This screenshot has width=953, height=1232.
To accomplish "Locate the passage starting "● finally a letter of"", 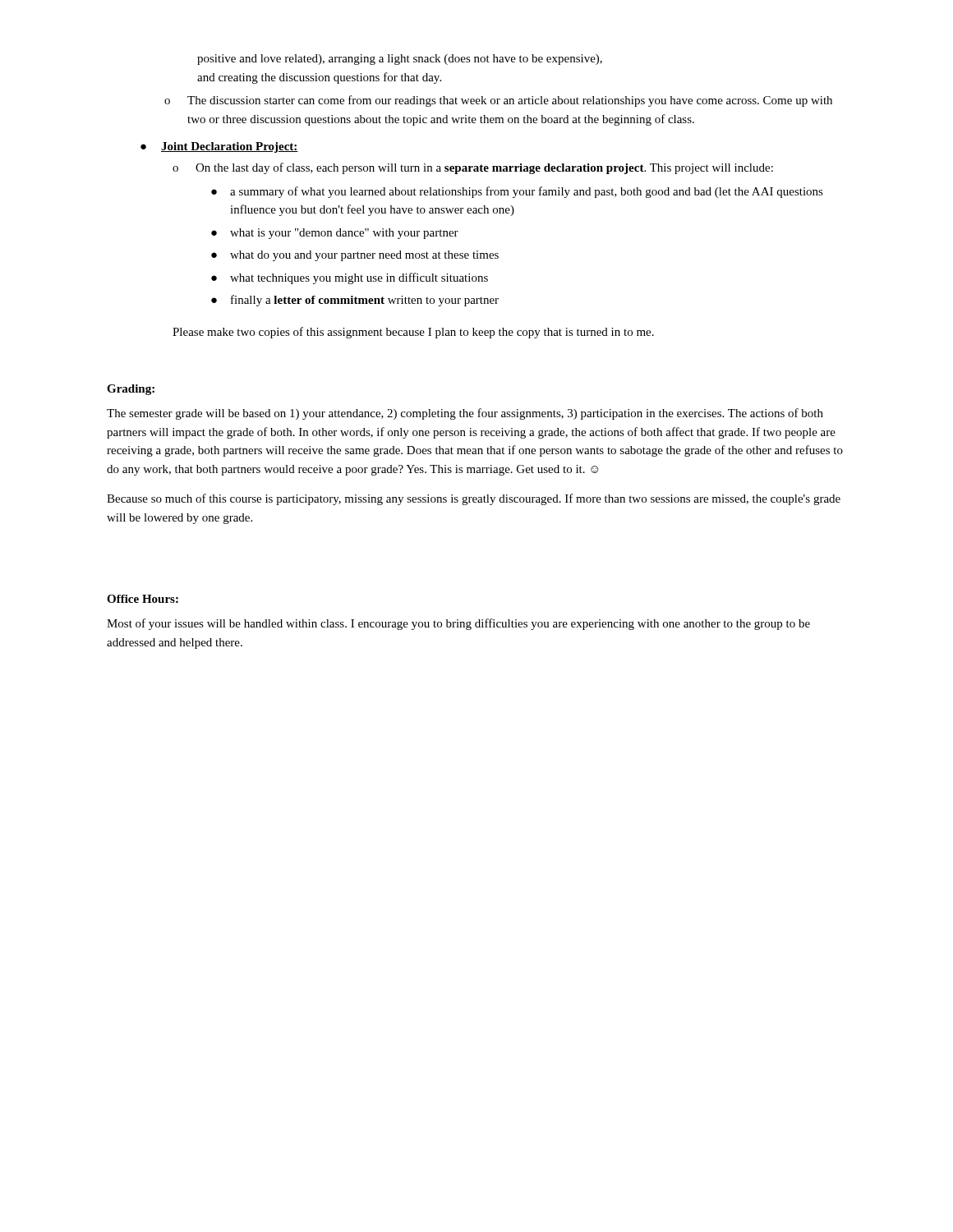I will (355, 300).
